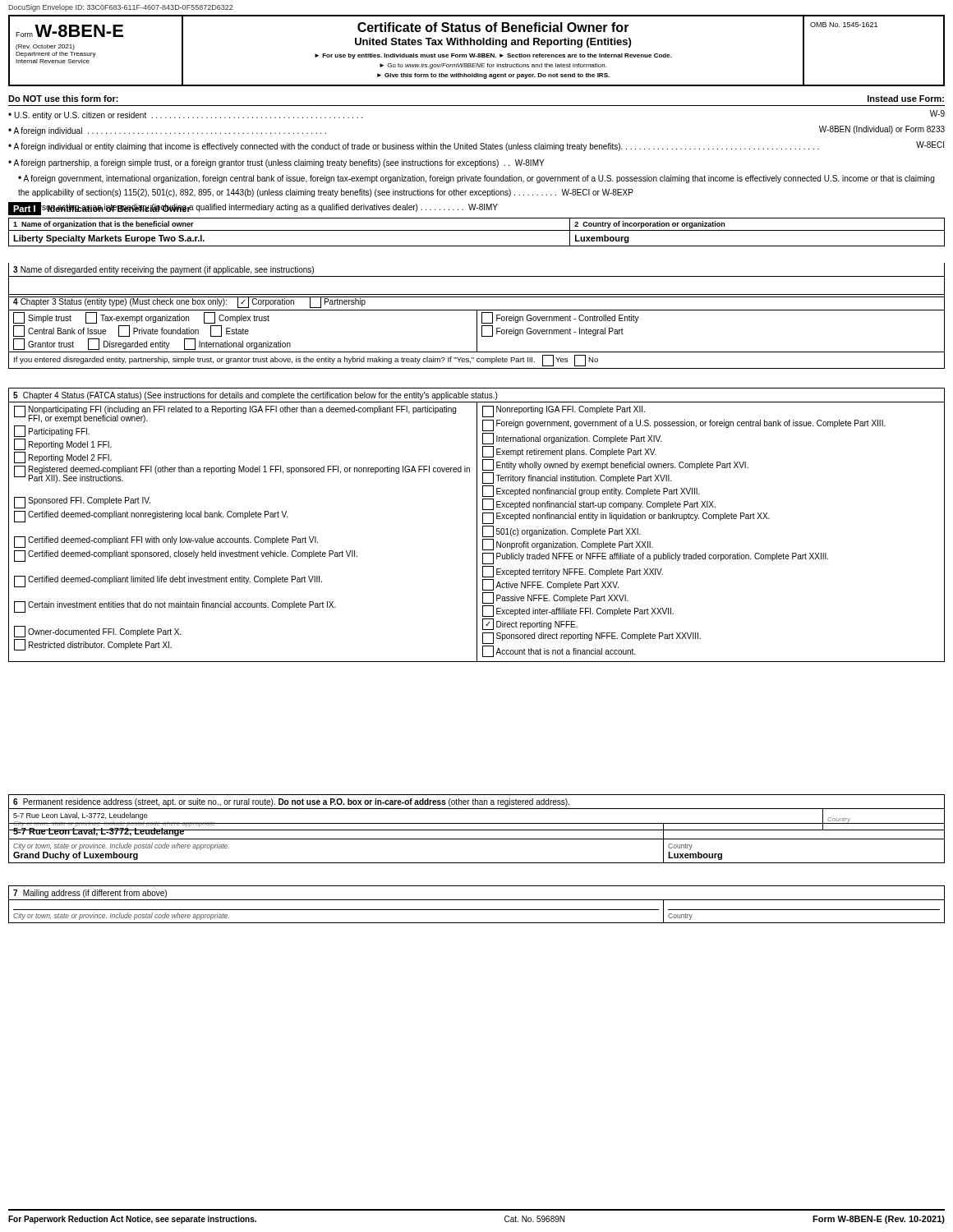Select the table that reads "5 Chapter 4 Status"

coord(476,525)
